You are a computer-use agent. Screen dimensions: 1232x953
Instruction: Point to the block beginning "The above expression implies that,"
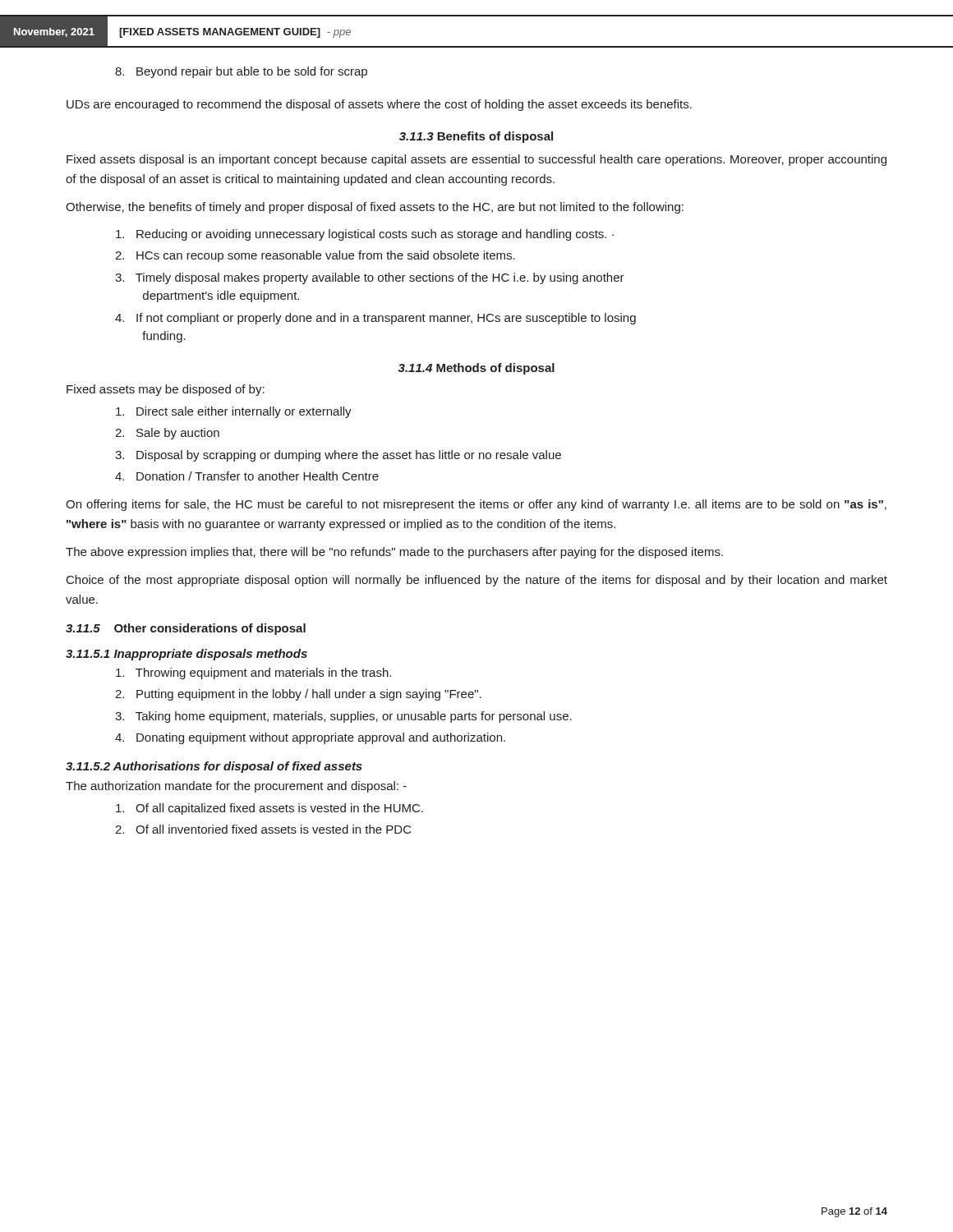pyautogui.click(x=476, y=552)
